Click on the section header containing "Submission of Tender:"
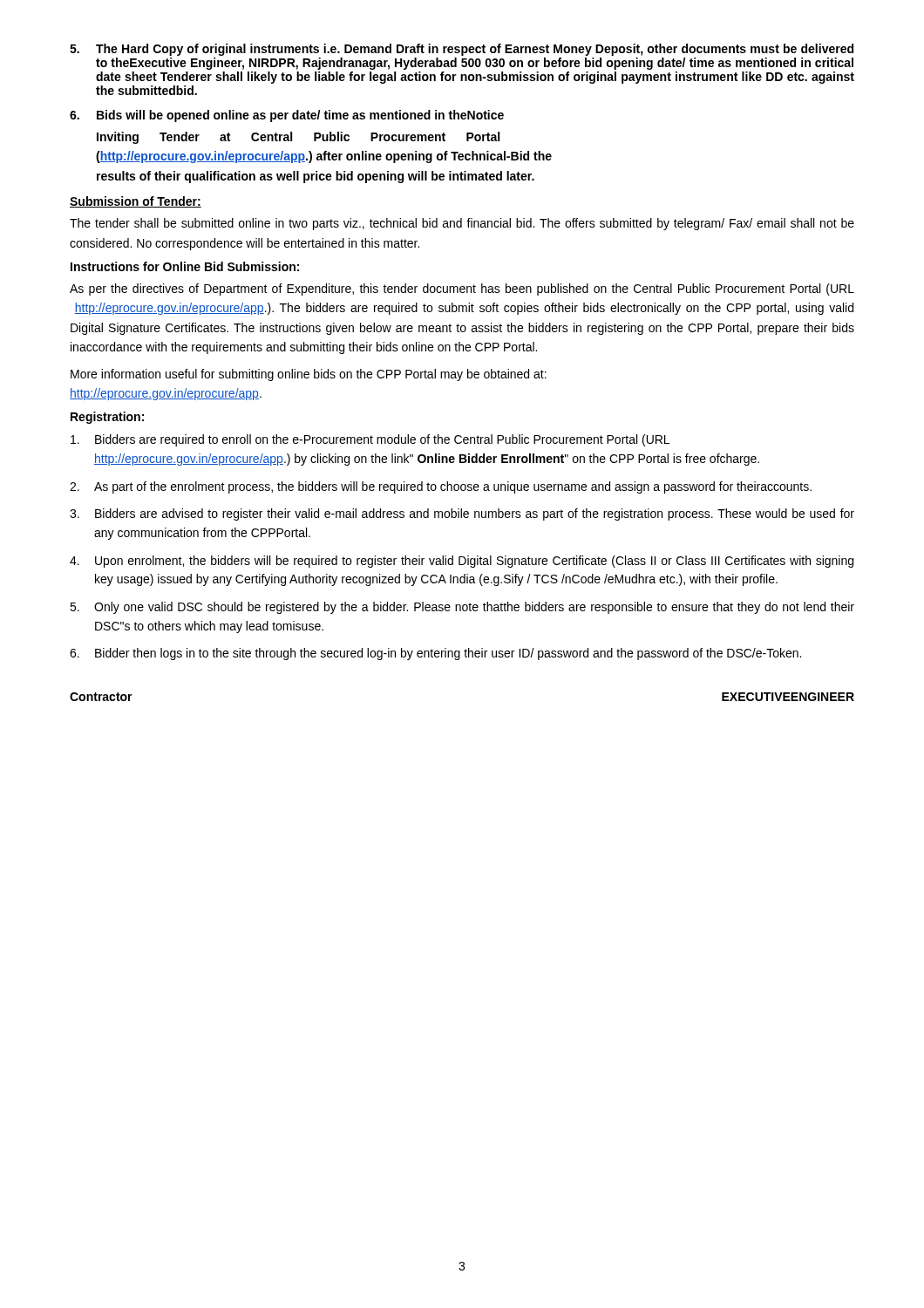 pyautogui.click(x=135, y=202)
